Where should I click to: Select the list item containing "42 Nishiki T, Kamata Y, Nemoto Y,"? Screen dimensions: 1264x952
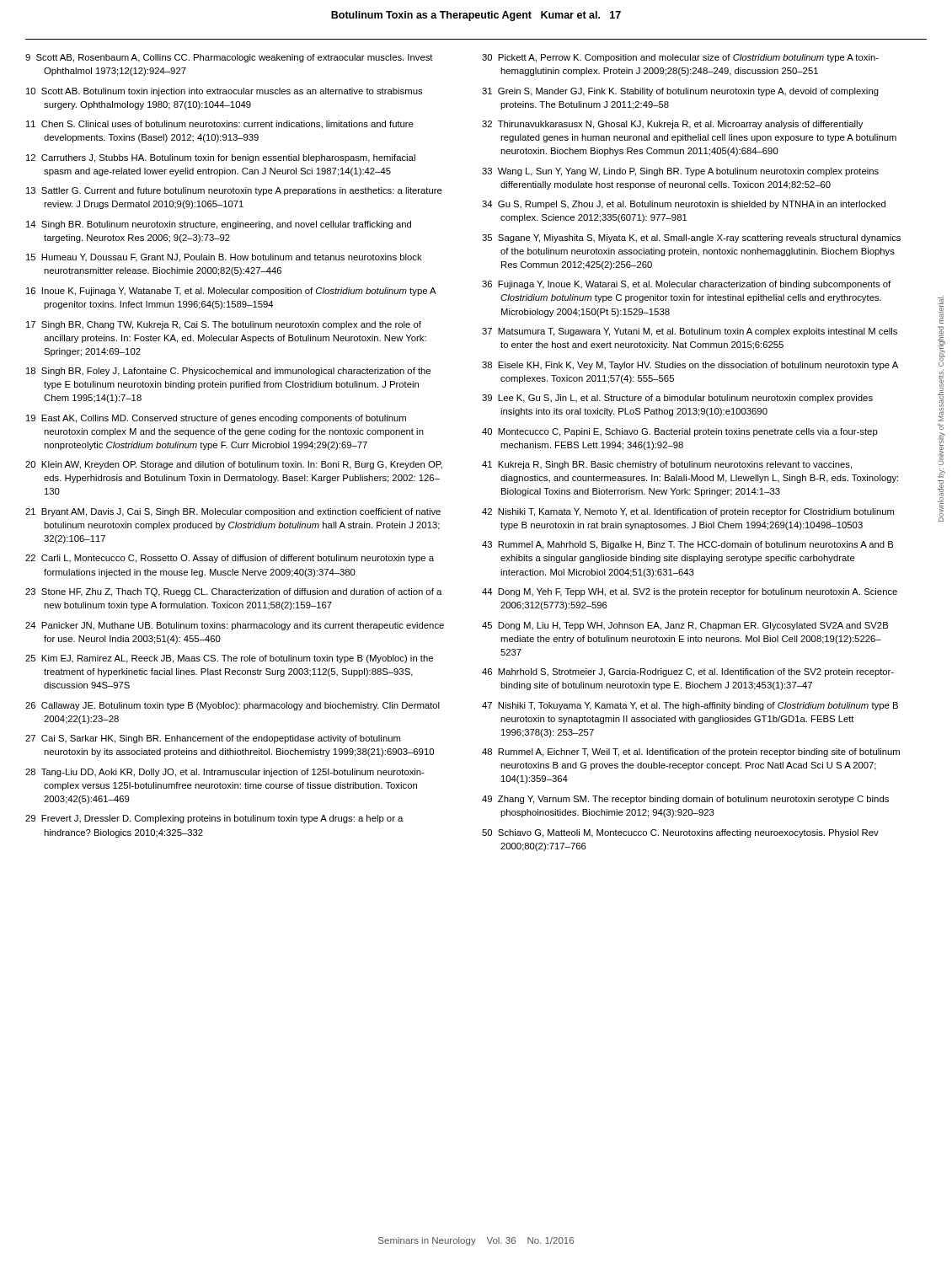point(688,518)
